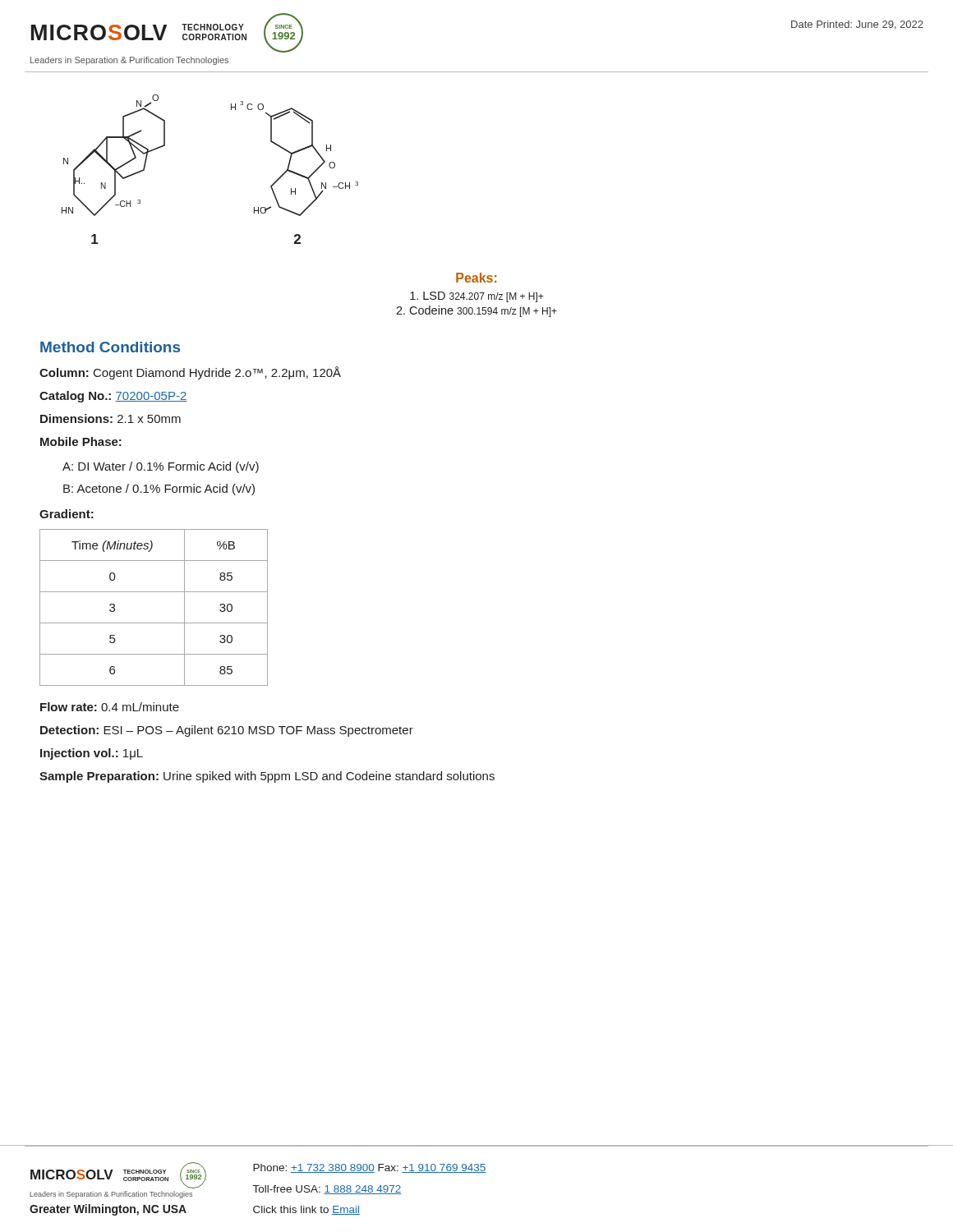Locate the illustration
The width and height of the screenshot is (953, 1232).
point(476,164)
